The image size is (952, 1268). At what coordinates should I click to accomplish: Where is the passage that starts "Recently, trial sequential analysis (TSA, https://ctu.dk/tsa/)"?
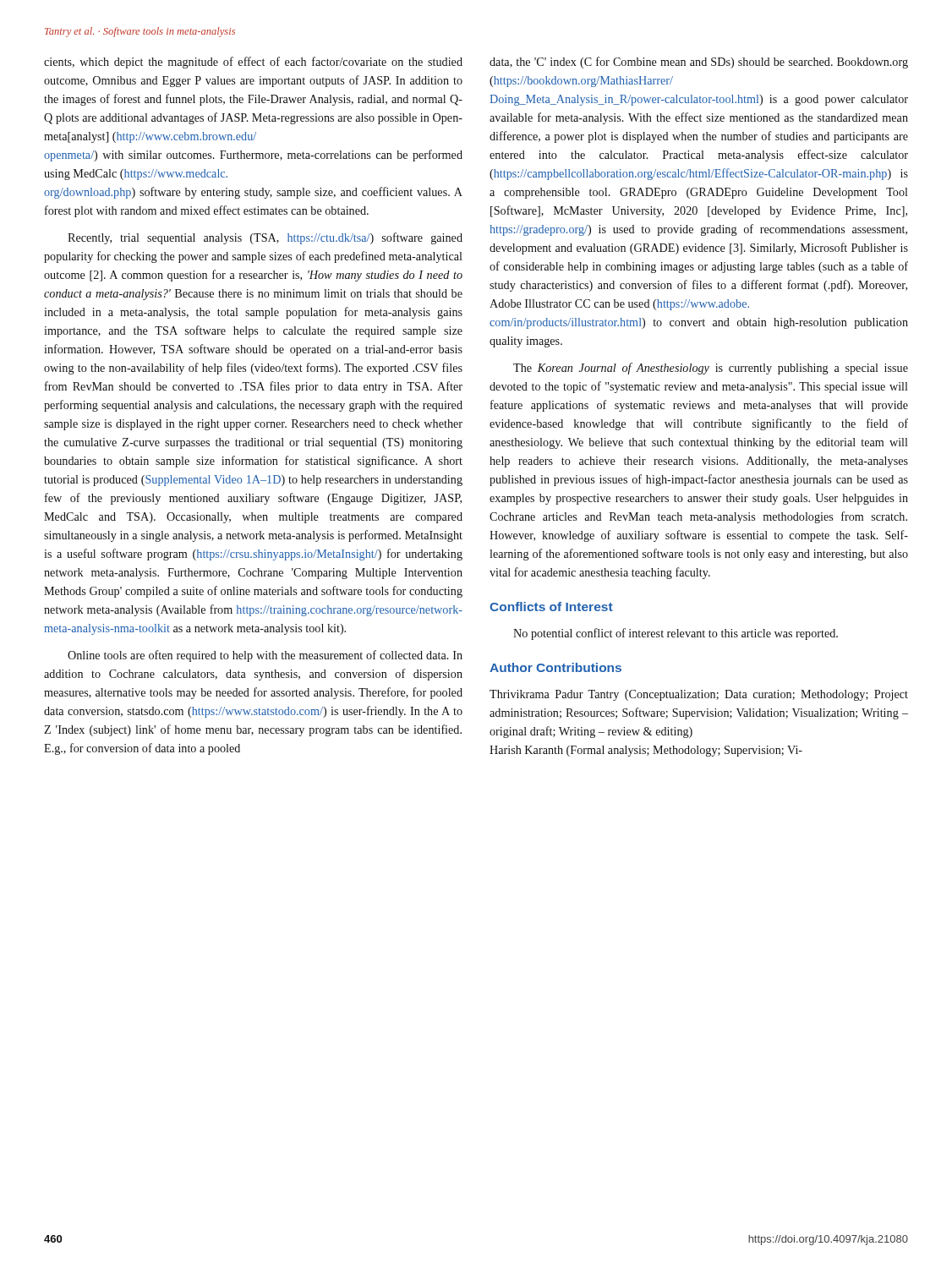pos(253,433)
